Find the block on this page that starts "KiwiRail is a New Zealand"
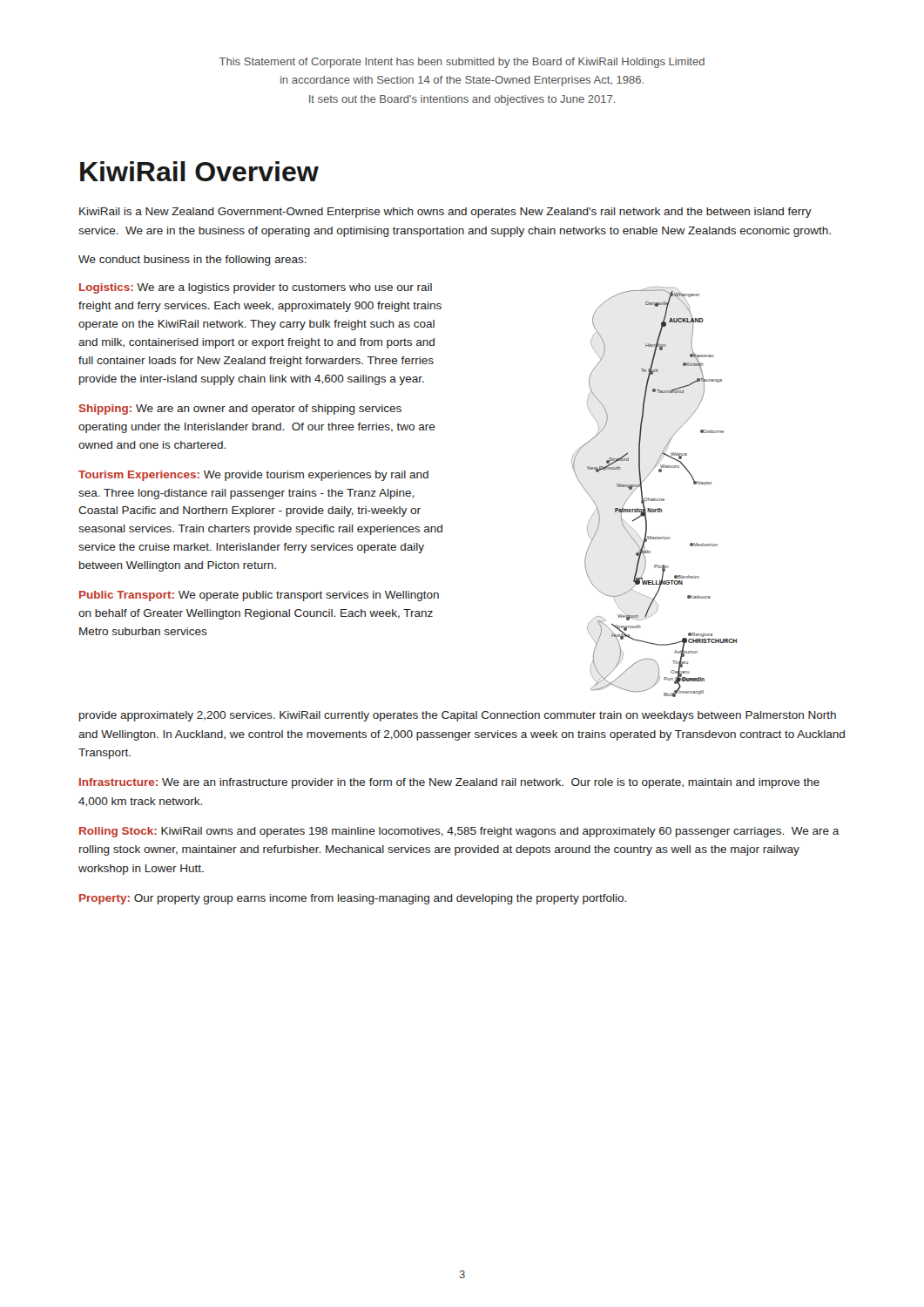Viewport: 924px width, 1307px height. click(x=455, y=221)
